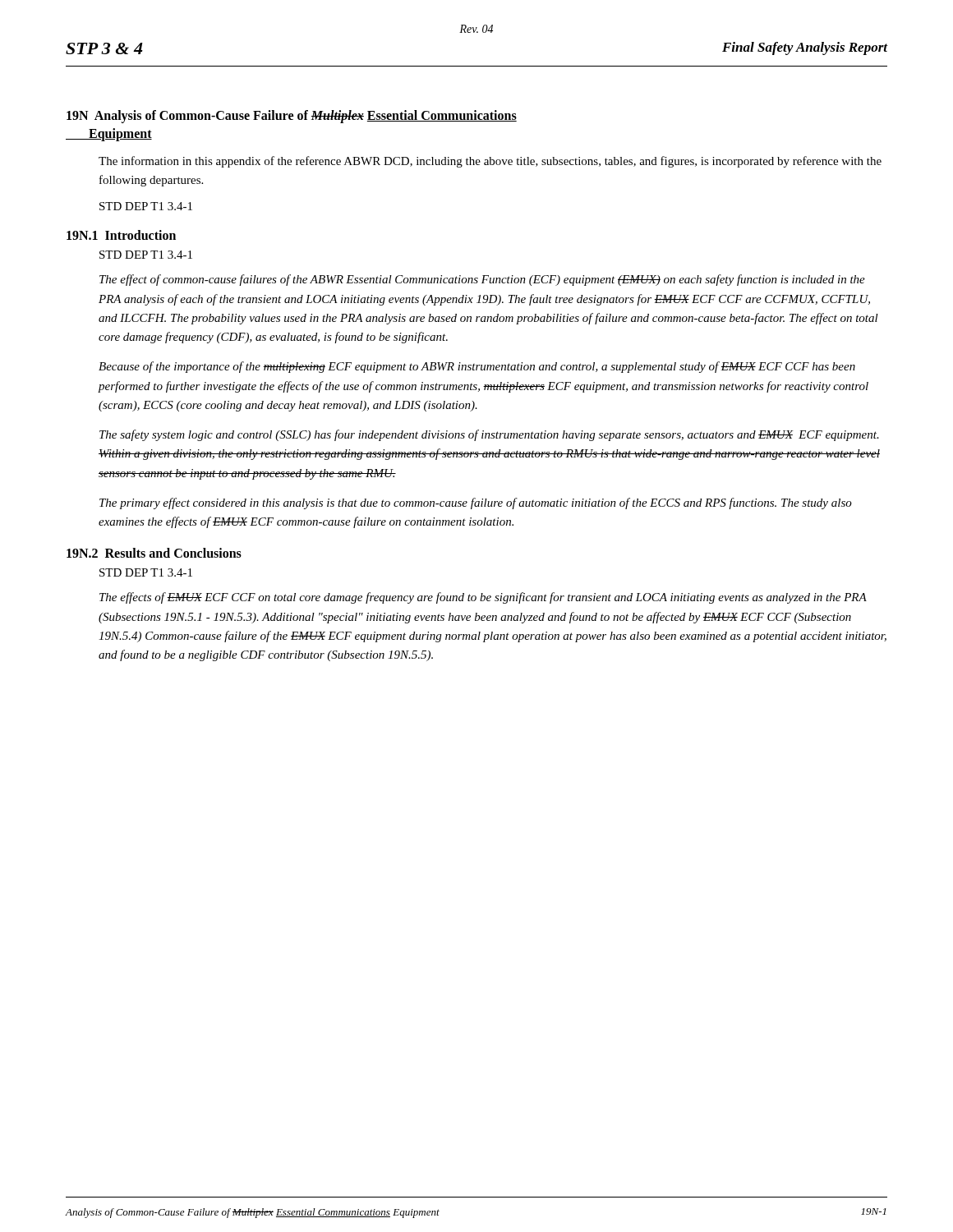Point to the element starting "Because of the importance of the multiplexing ECF"
This screenshot has height=1232, width=953.
point(484,386)
